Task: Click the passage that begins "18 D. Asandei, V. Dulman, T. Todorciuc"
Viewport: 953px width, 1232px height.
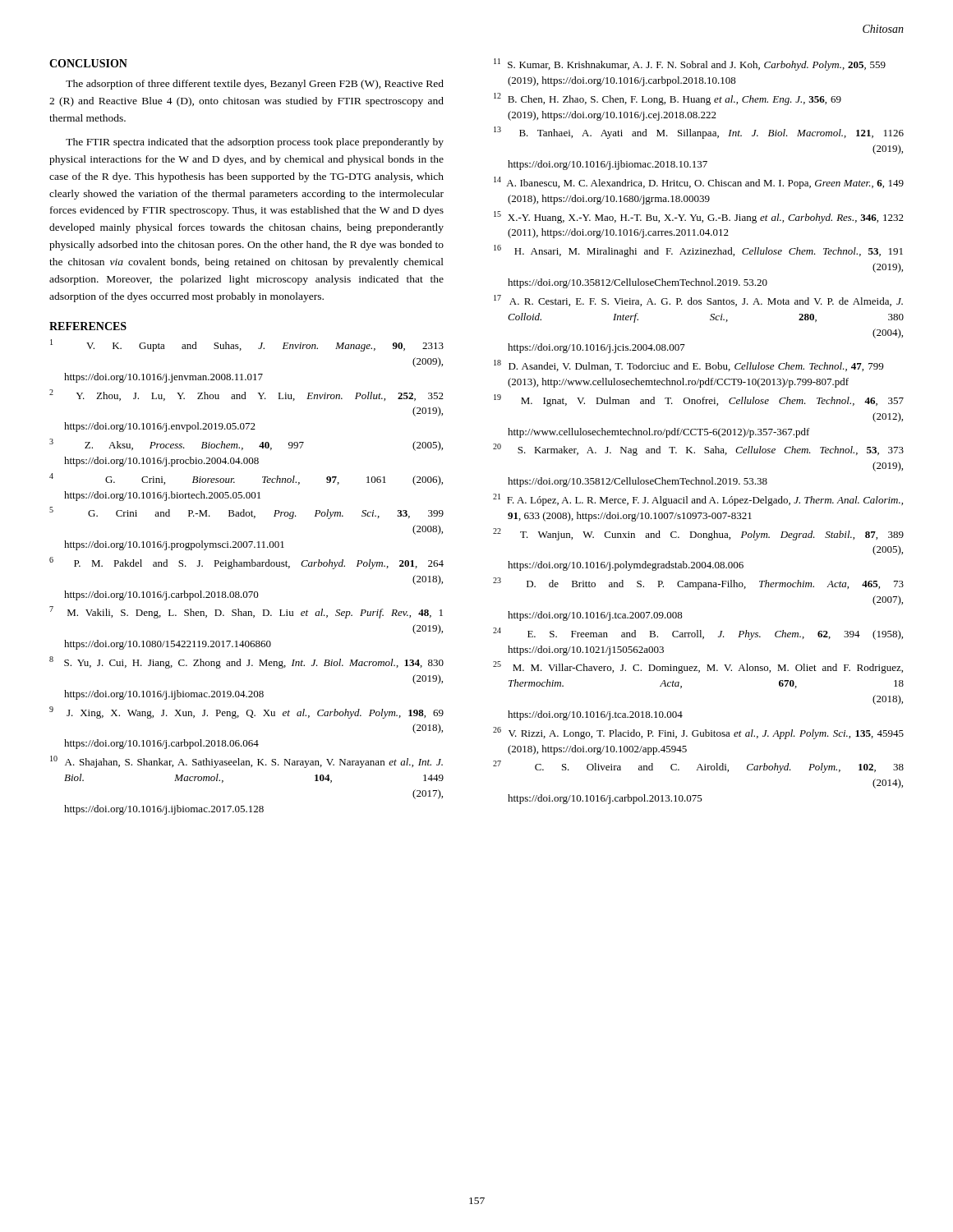Action: 698,373
